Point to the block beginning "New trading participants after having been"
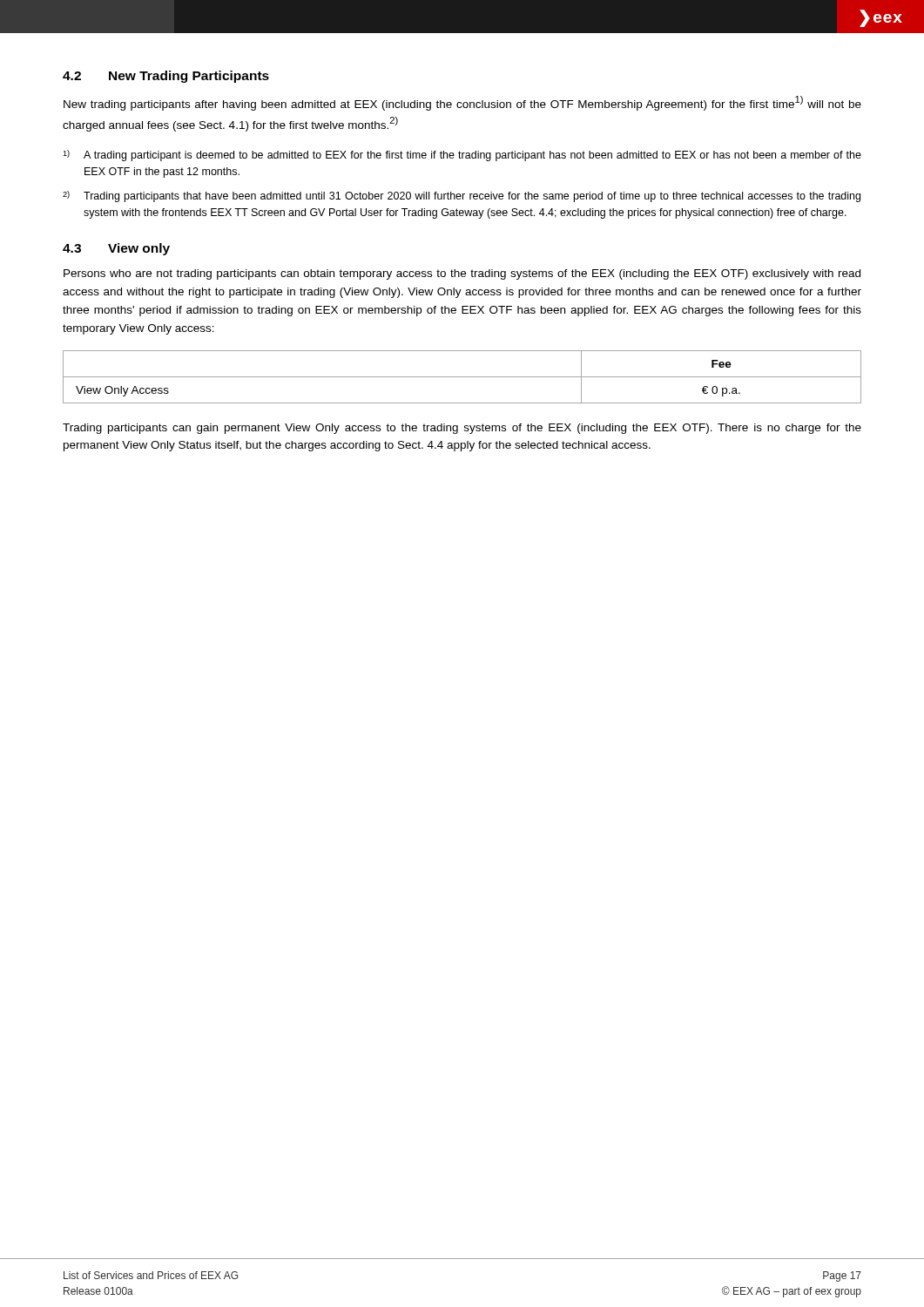Image resolution: width=924 pixels, height=1307 pixels. pos(462,113)
